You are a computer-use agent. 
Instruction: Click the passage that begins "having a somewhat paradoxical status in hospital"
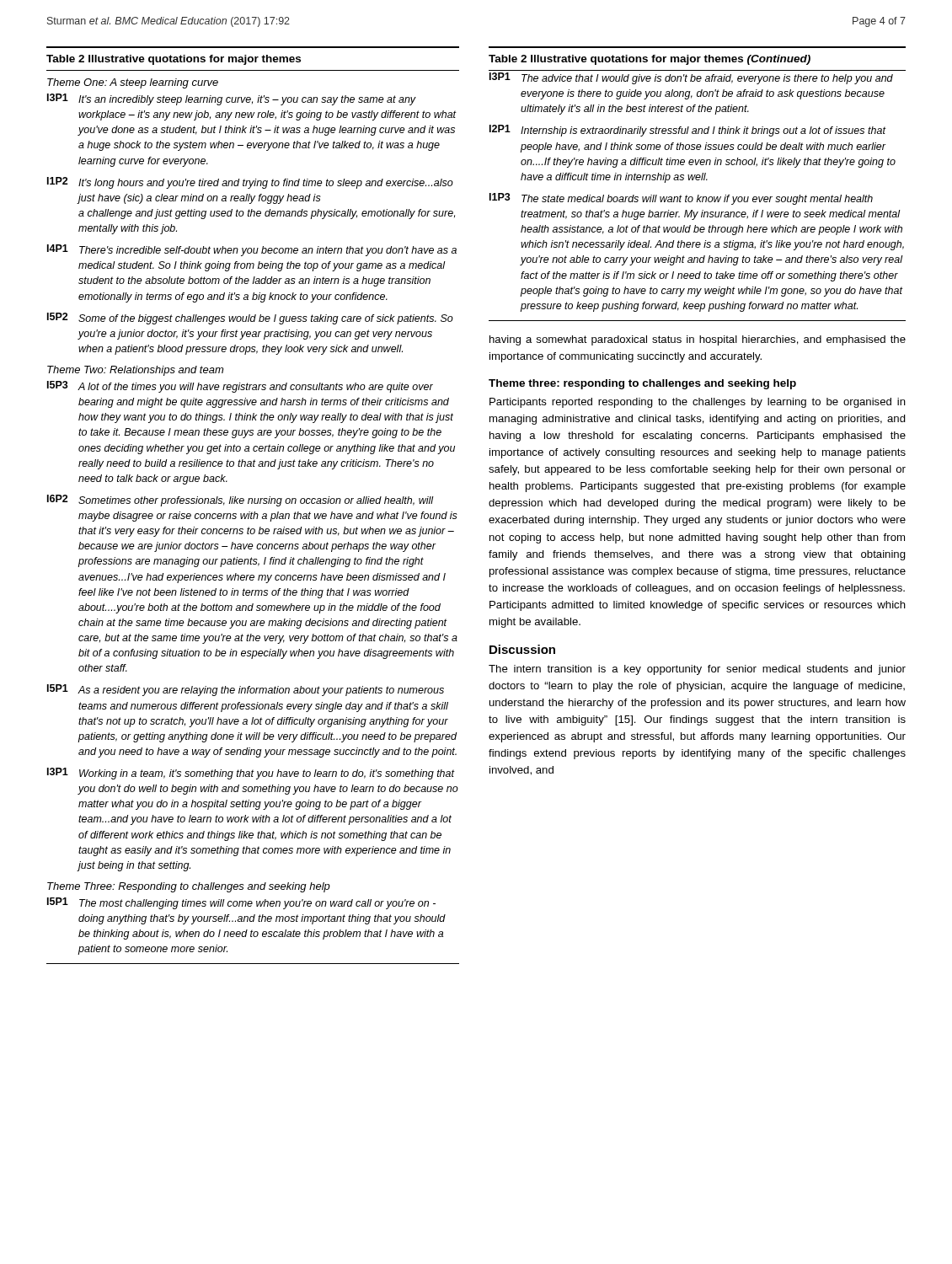pyautogui.click(x=697, y=347)
